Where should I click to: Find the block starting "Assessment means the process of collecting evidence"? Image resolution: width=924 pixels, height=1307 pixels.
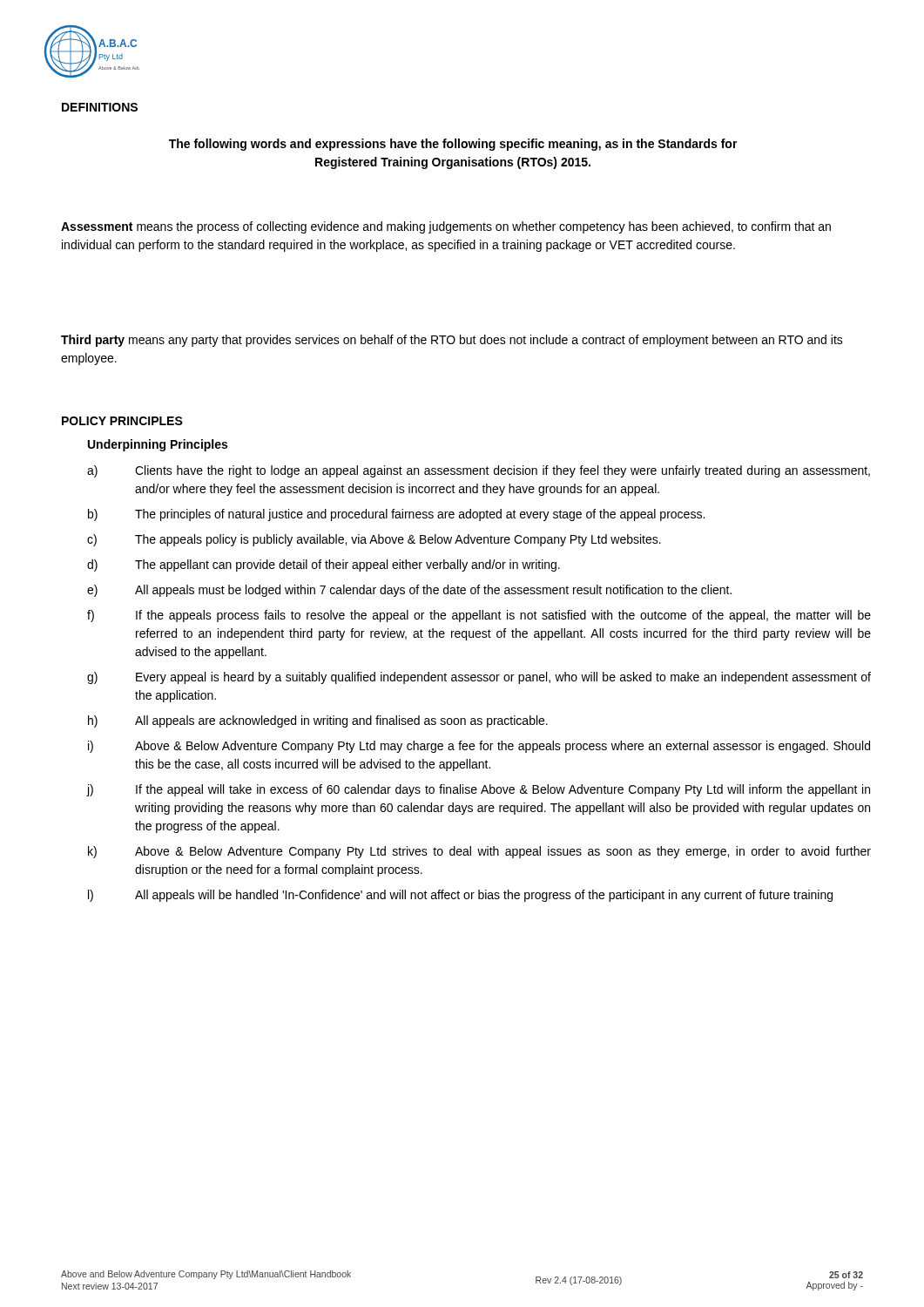click(x=446, y=236)
